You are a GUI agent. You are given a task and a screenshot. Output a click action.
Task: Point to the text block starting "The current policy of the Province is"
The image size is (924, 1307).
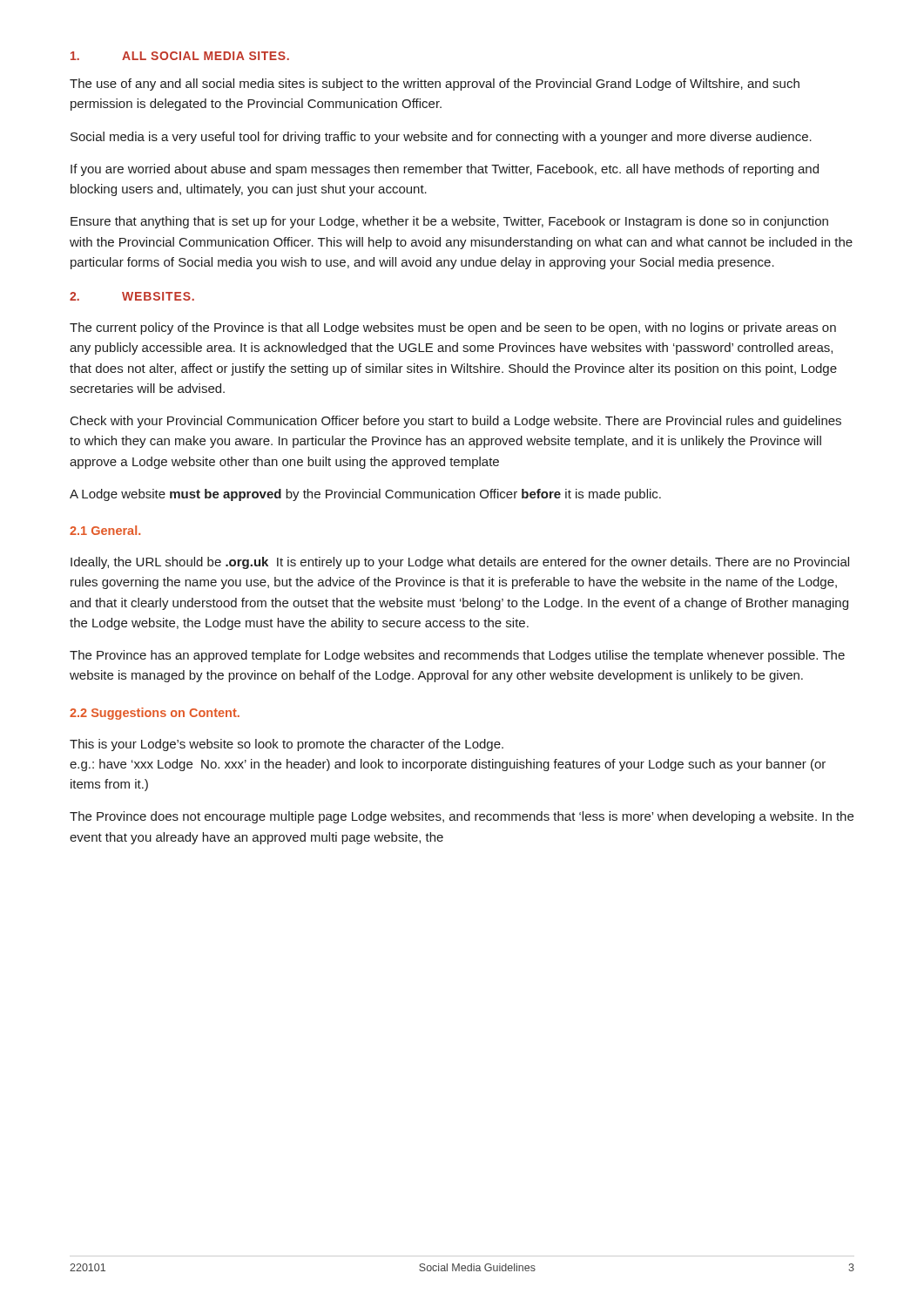453,358
